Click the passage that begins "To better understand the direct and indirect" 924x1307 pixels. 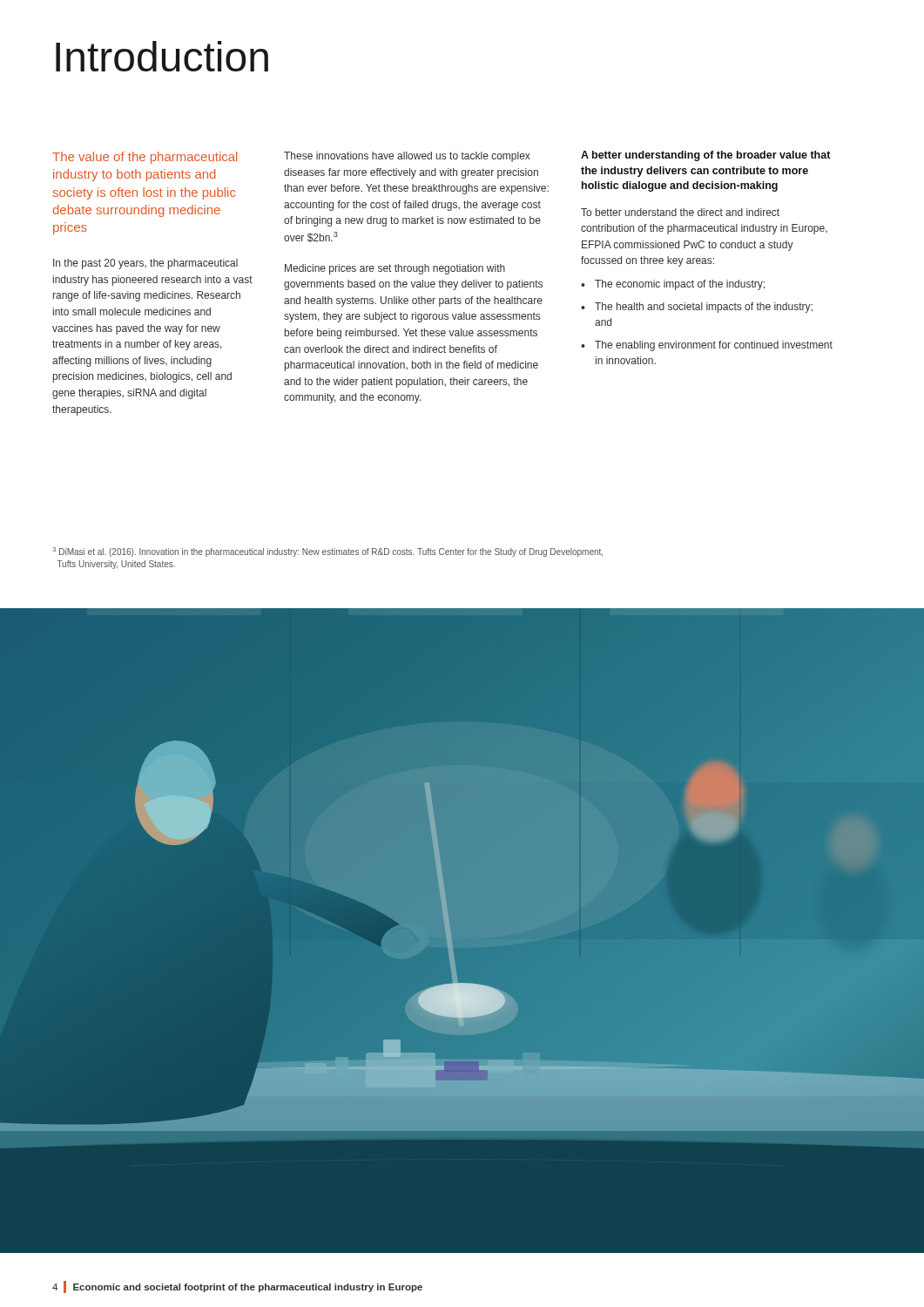(x=704, y=237)
